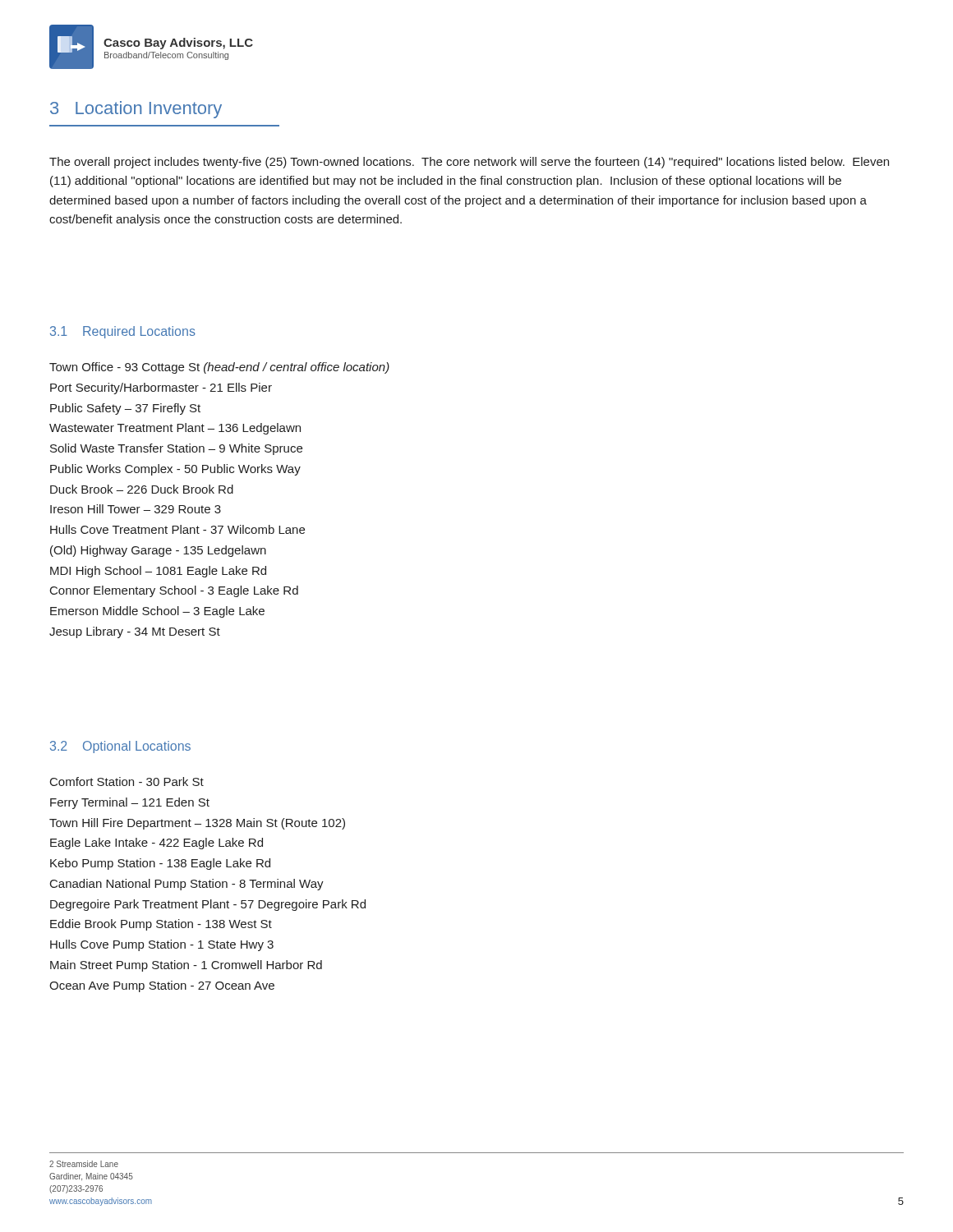The width and height of the screenshot is (953, 1232).
Task: Point to the text starting "Public Safety – 37 Firefly St"
Action: pos(125,407)
